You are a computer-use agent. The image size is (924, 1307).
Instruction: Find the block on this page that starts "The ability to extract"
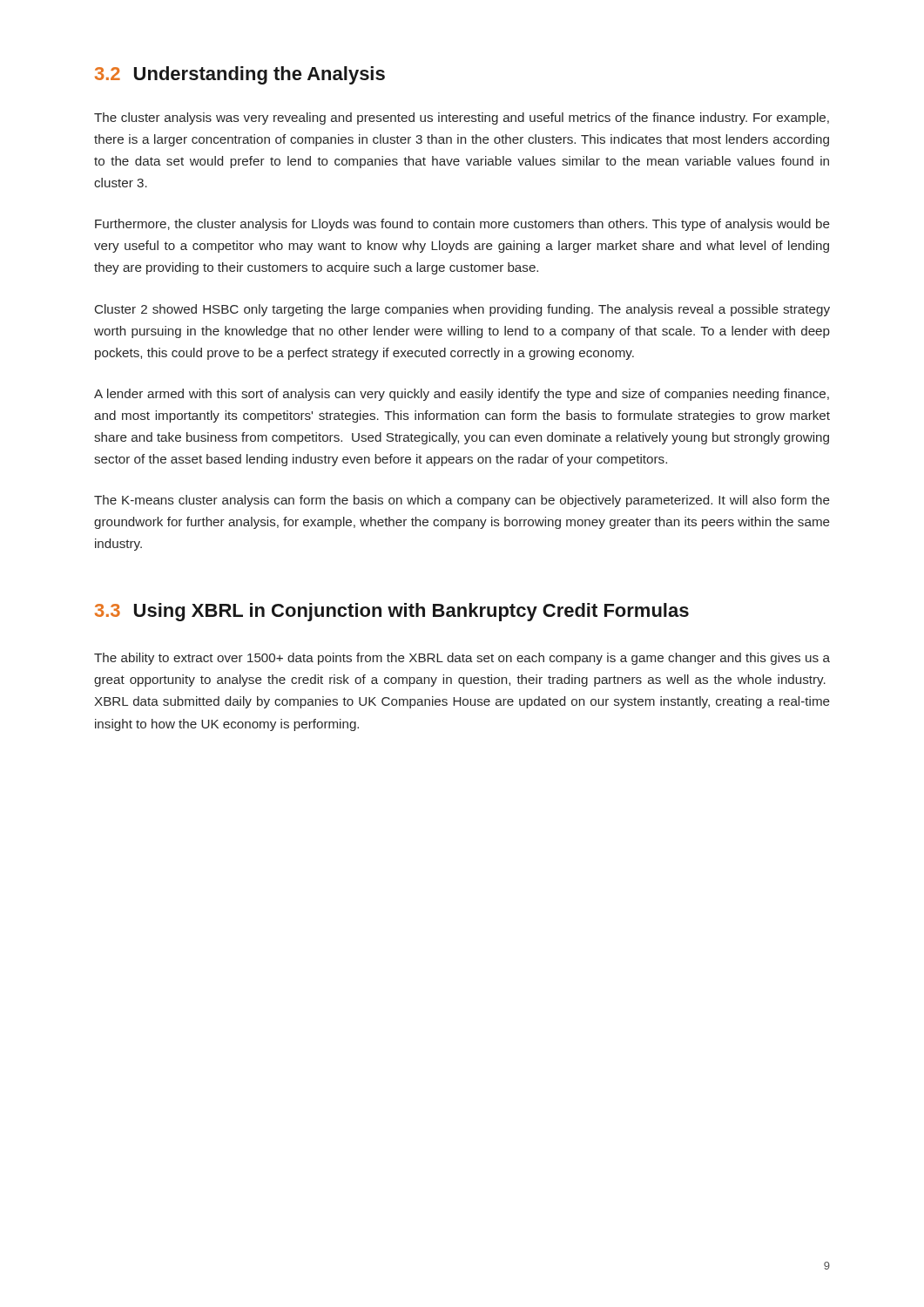462,690
